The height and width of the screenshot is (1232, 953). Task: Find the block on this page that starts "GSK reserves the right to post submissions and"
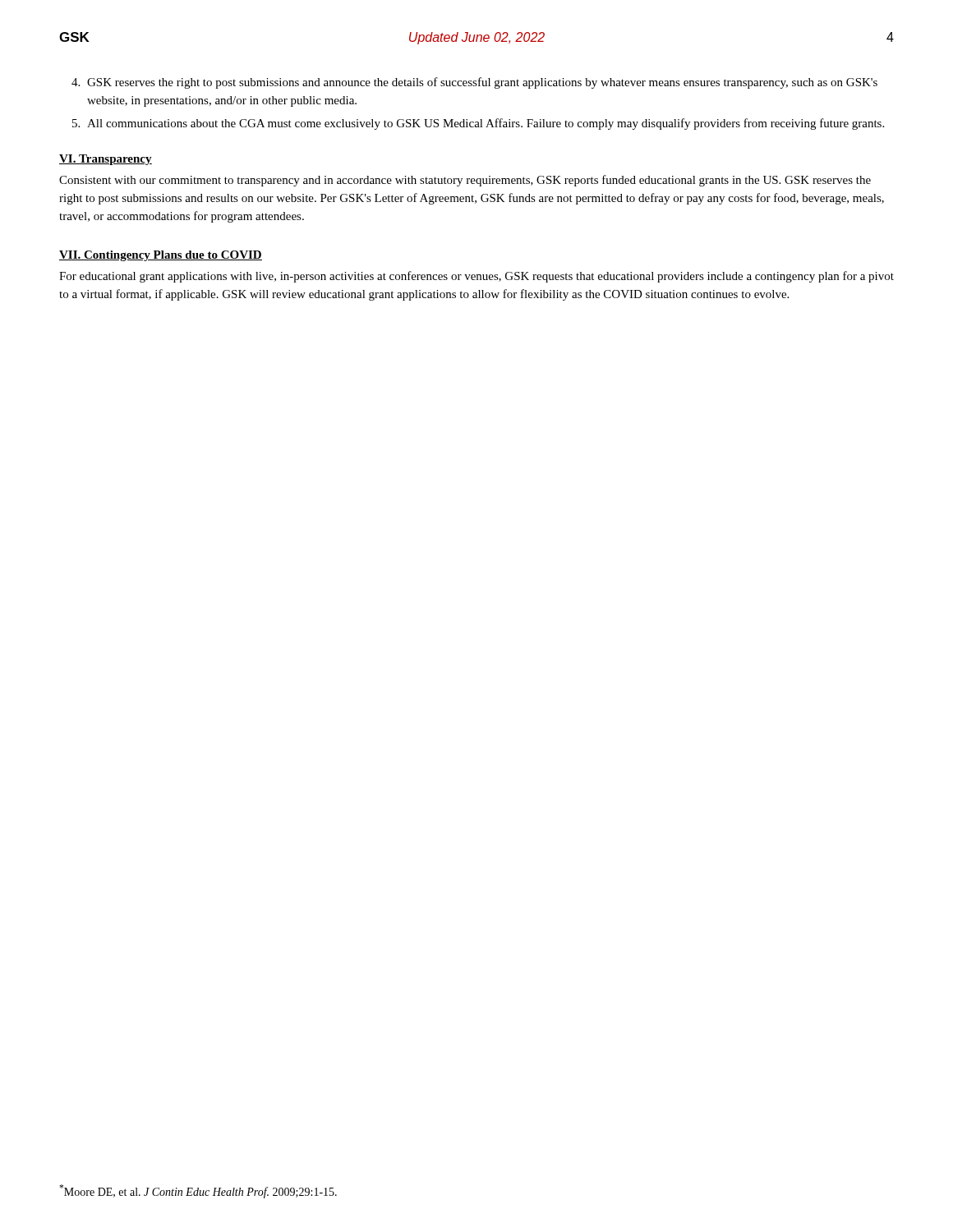pos(482,91)
